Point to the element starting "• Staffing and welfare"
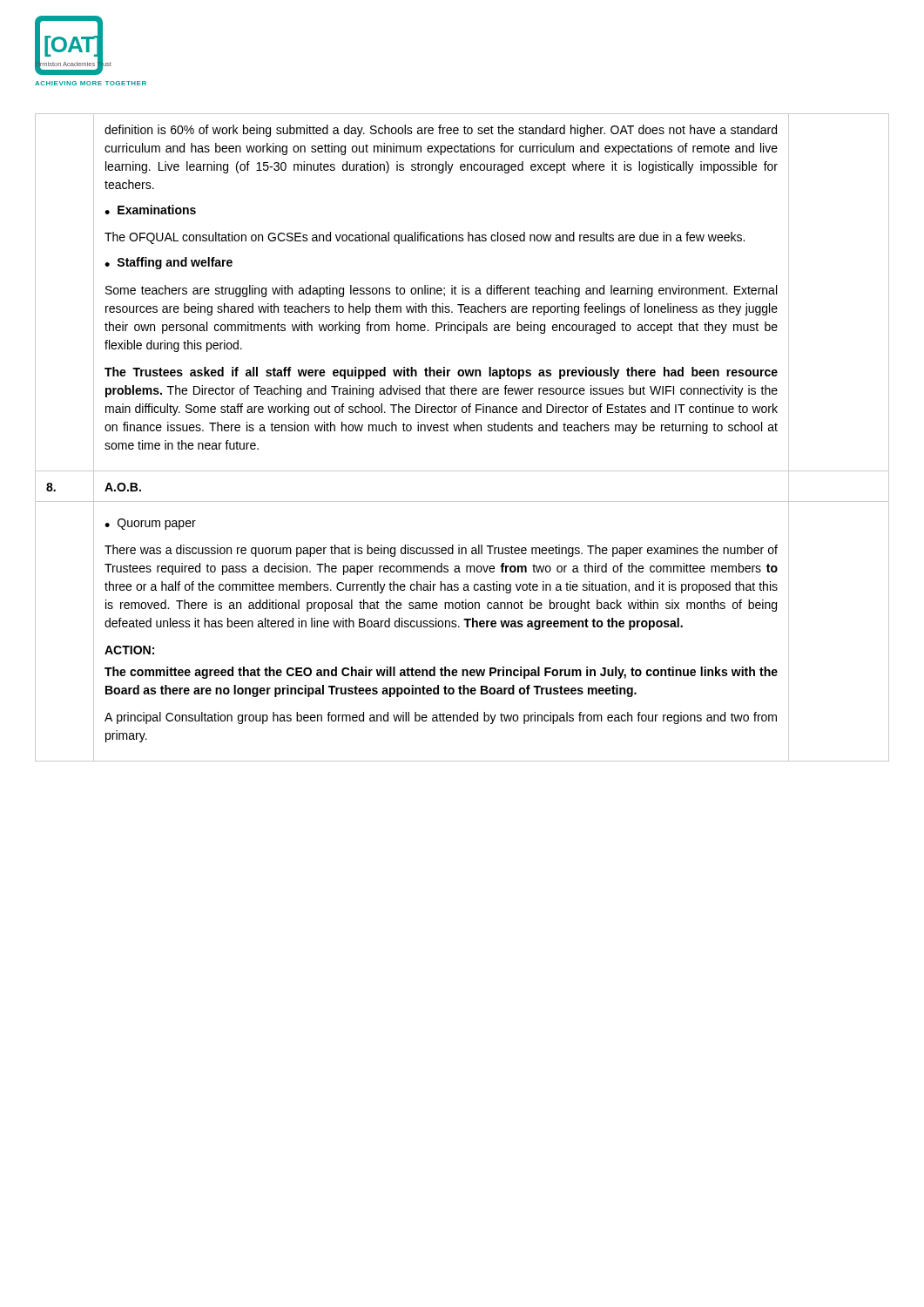The image size is (924, 1307). pyautogui.click(x=169, y=266)
